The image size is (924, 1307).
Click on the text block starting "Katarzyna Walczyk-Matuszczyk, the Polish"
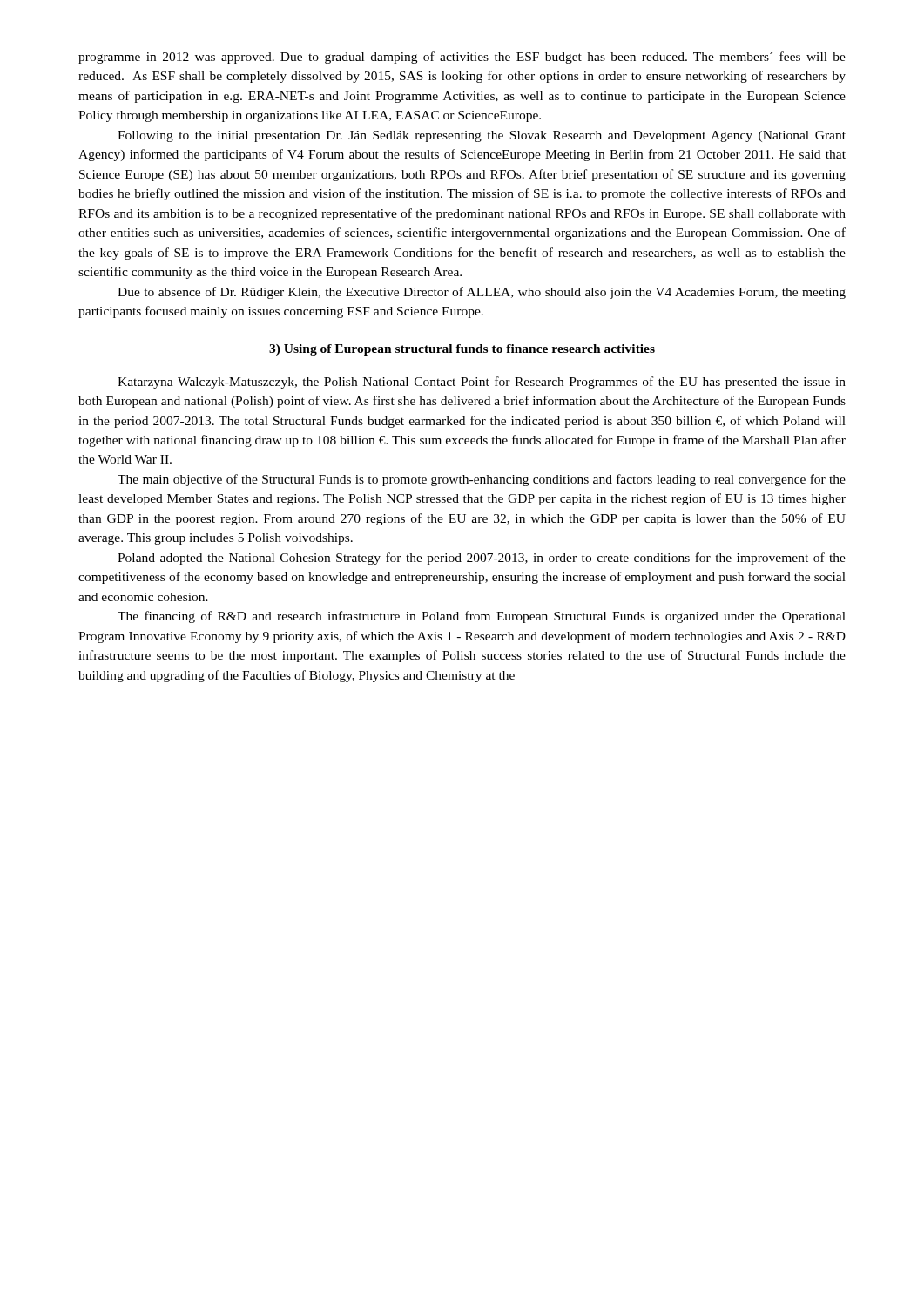pyautogui.click(x=462, y=421)
